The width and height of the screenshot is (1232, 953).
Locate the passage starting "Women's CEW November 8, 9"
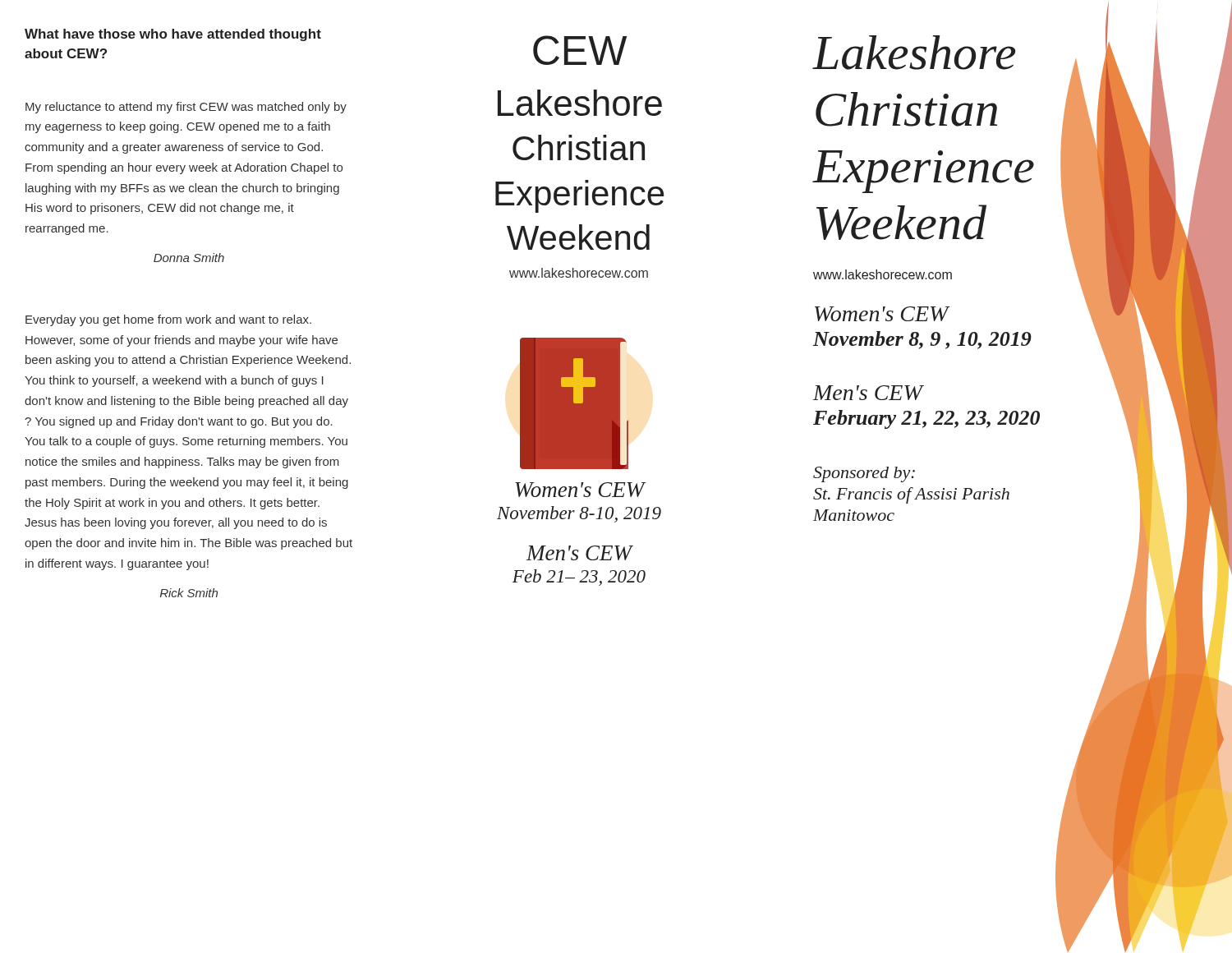click(x=922, y=326)
